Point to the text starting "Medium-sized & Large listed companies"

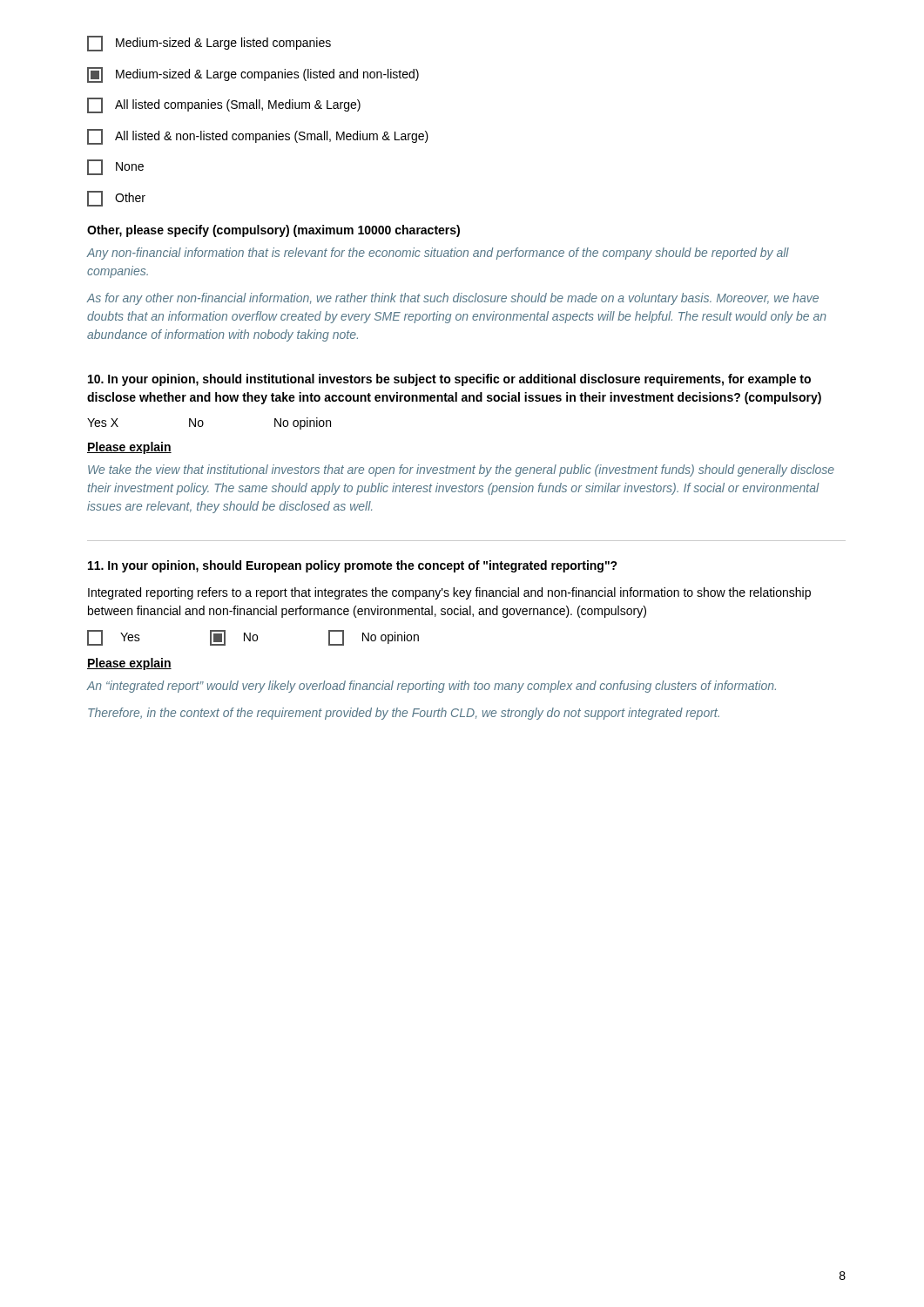209,43
